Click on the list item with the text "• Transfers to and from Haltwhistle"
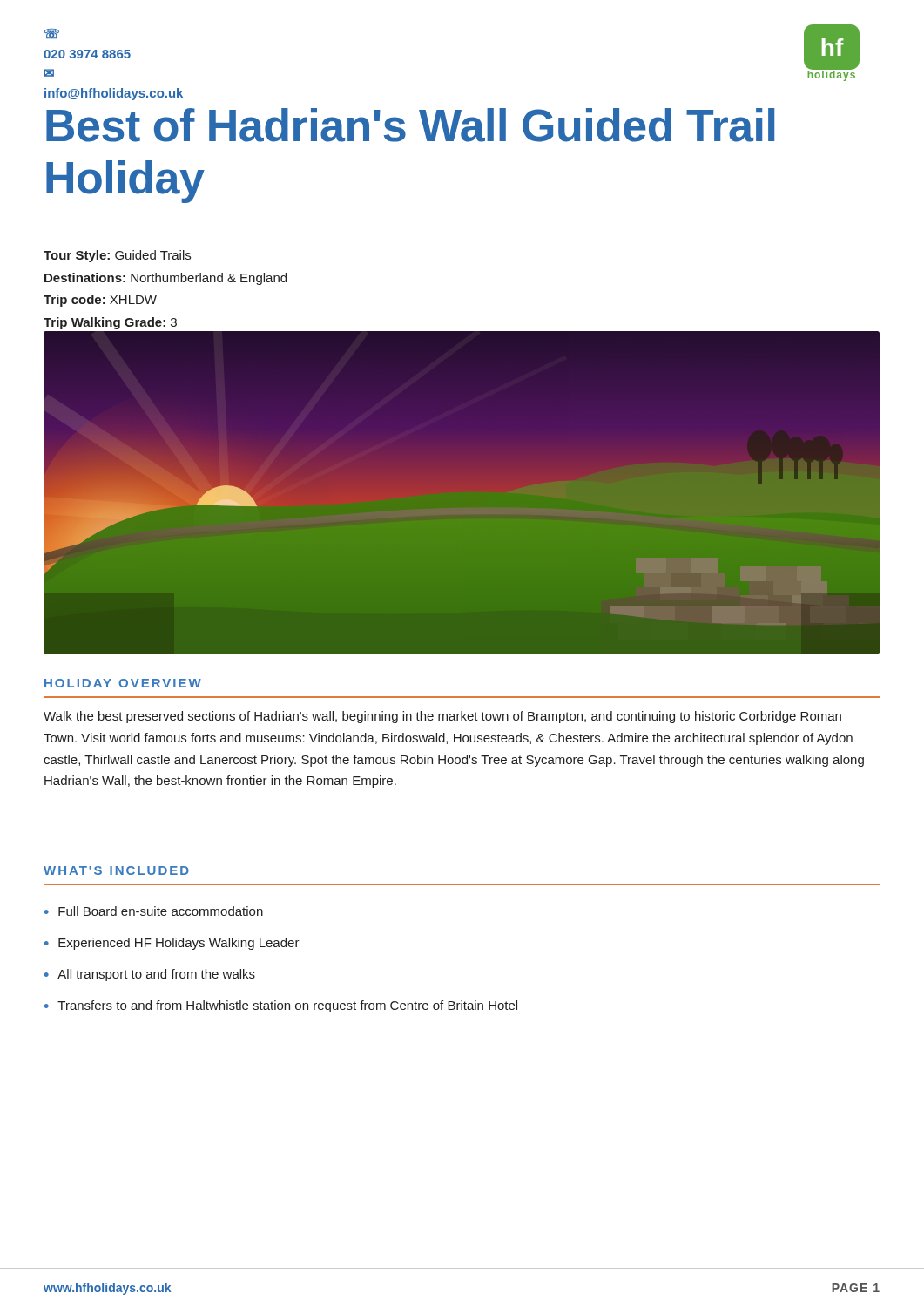Screen dimensions: 1307x924 point(281,1007)
